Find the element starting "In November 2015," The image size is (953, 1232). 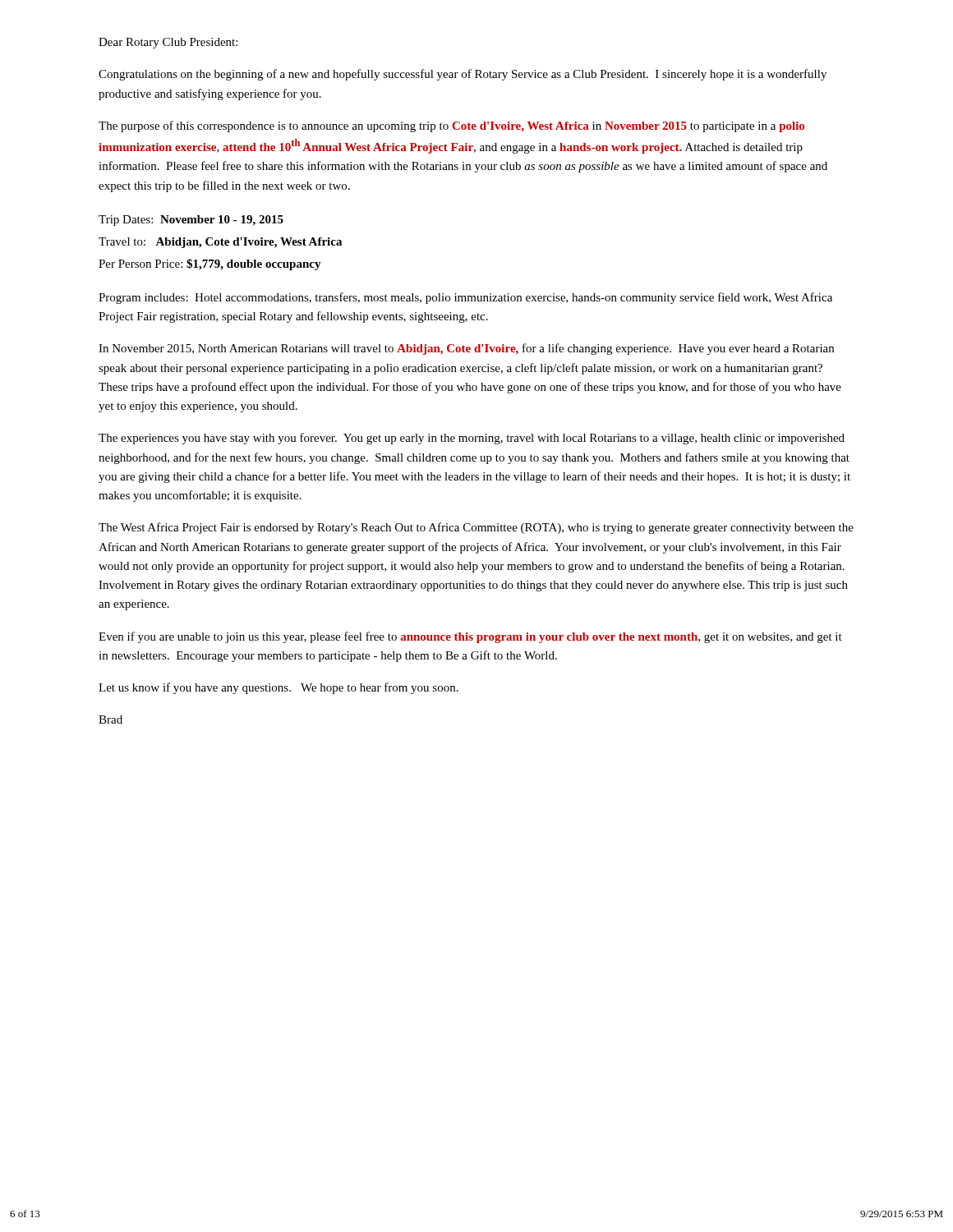[470, 377]
